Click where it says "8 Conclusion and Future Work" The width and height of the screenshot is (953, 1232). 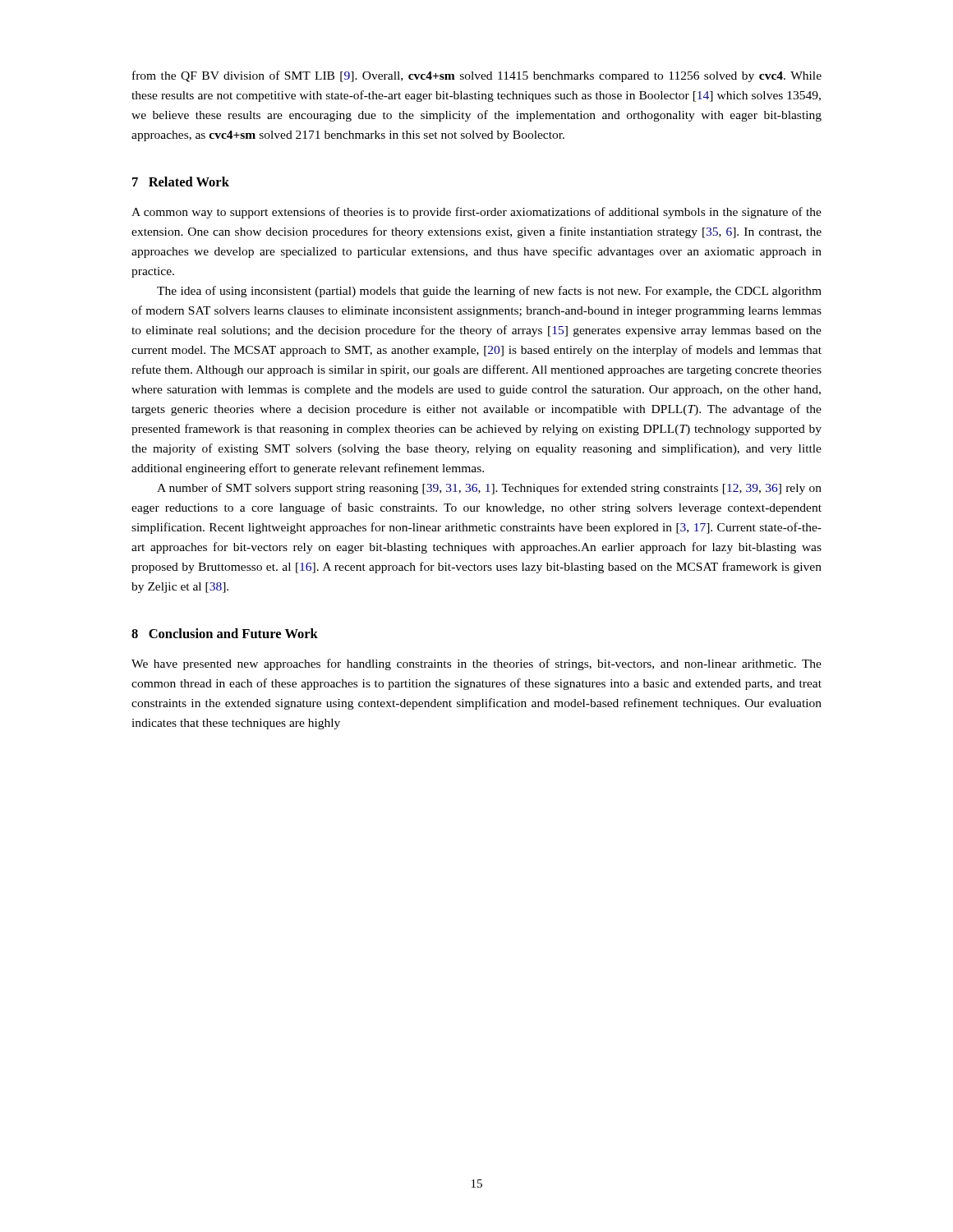[225, 634]
